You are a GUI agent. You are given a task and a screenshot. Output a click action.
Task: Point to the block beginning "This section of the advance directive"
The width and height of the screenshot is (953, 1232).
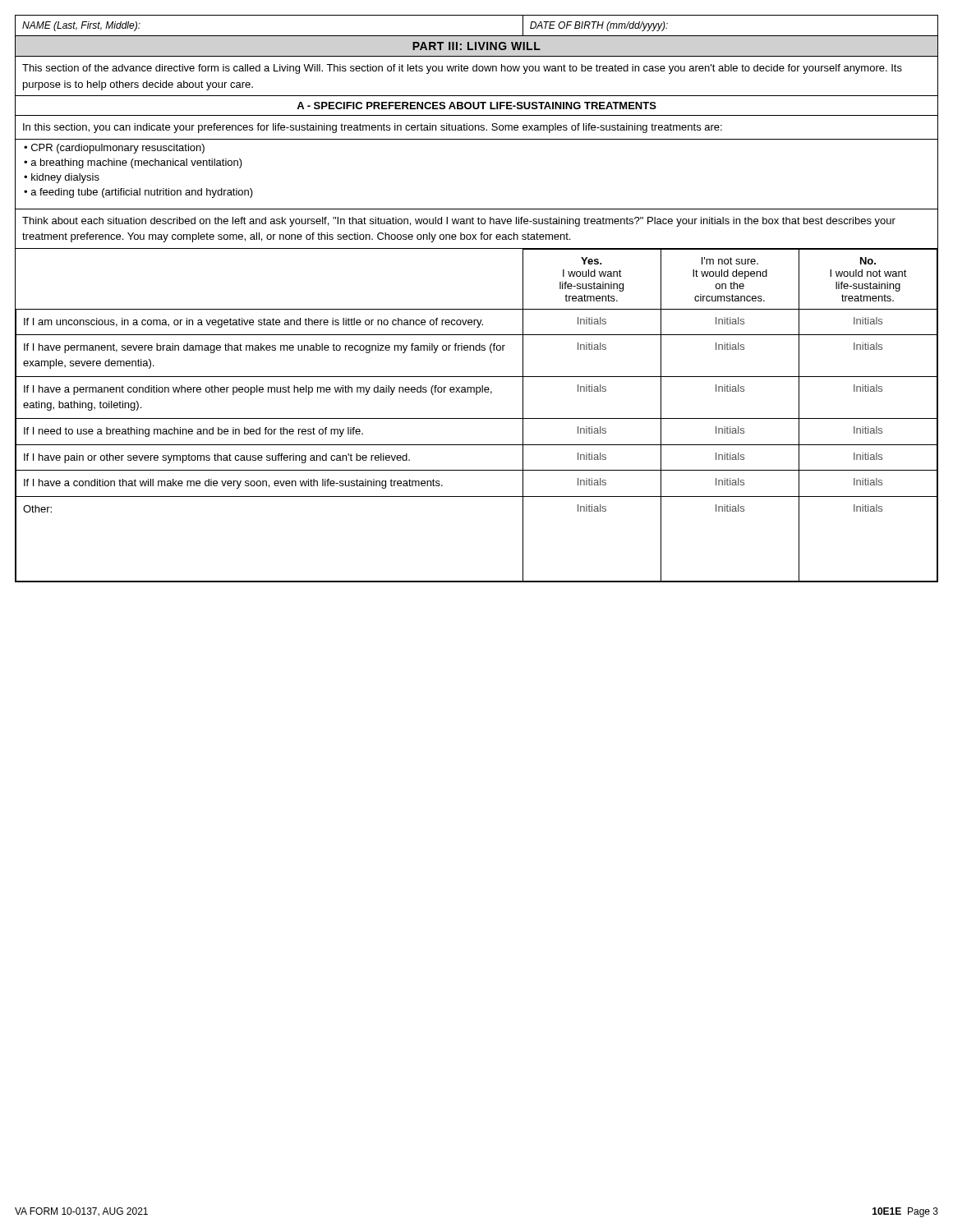point(462,76)
